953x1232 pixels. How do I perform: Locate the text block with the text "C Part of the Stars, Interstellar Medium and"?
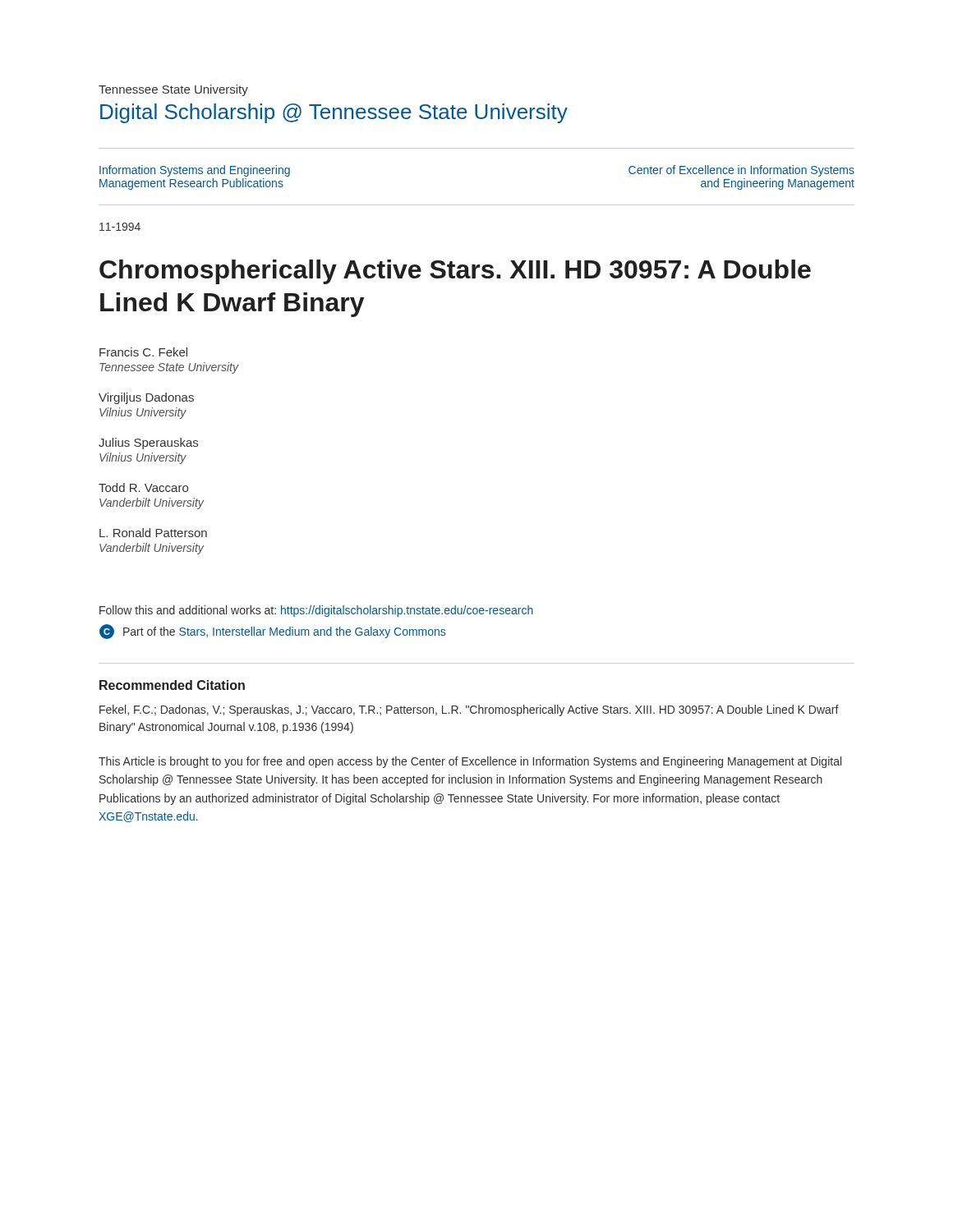click(x=272, y=632)
